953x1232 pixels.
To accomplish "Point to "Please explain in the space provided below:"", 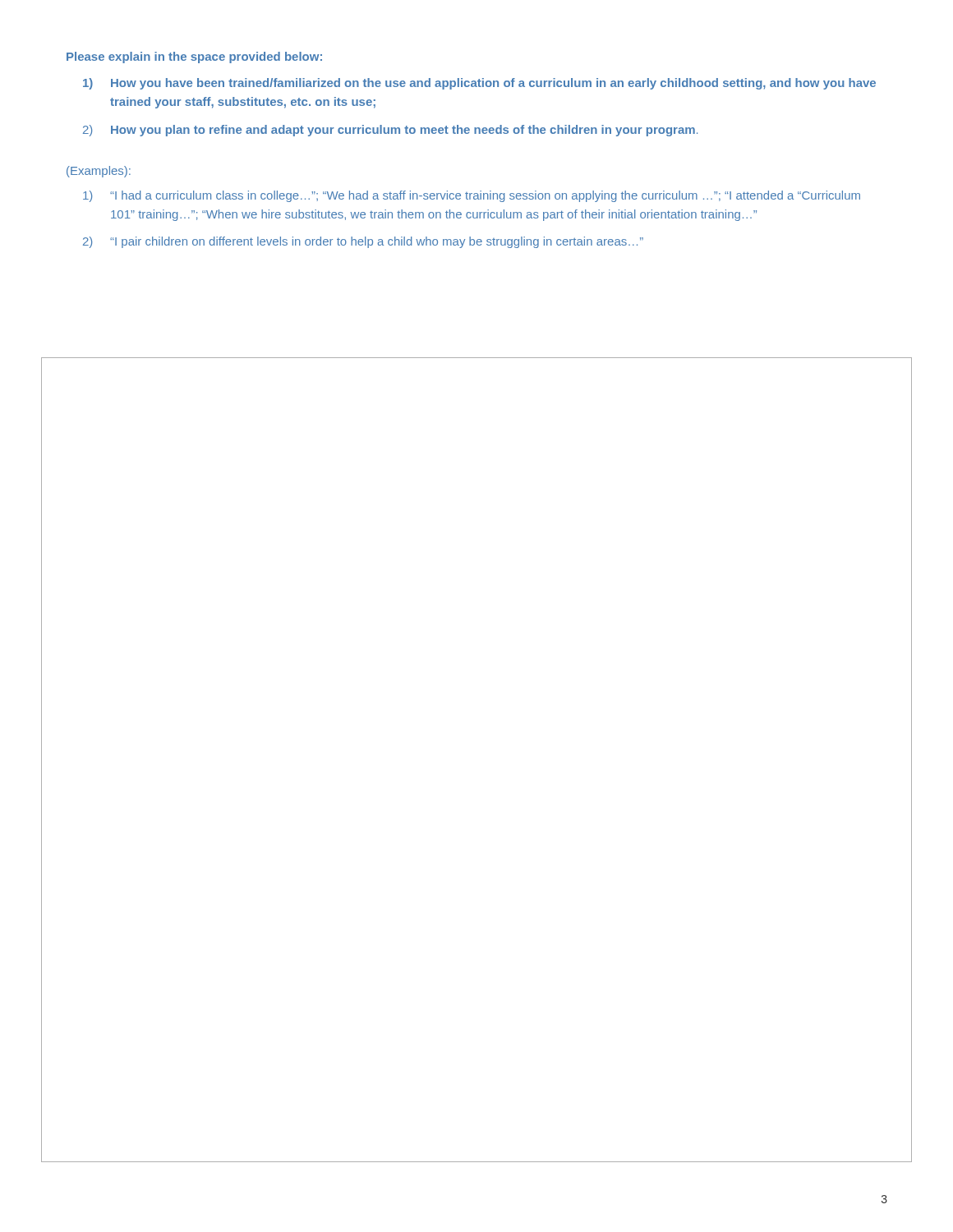I will point(195,56).
